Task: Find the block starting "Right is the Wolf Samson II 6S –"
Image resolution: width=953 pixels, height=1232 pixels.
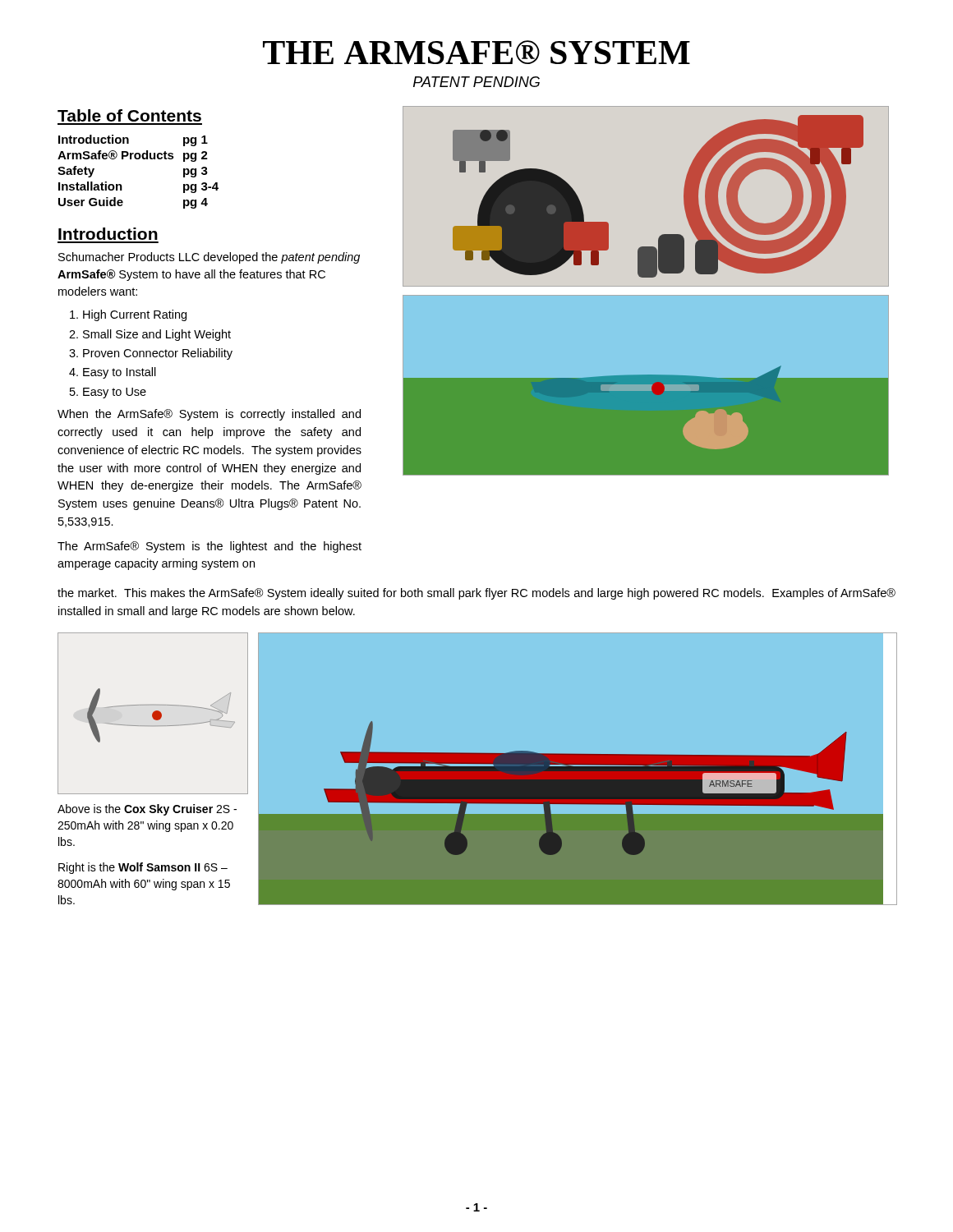Action: tap(144, 884)
